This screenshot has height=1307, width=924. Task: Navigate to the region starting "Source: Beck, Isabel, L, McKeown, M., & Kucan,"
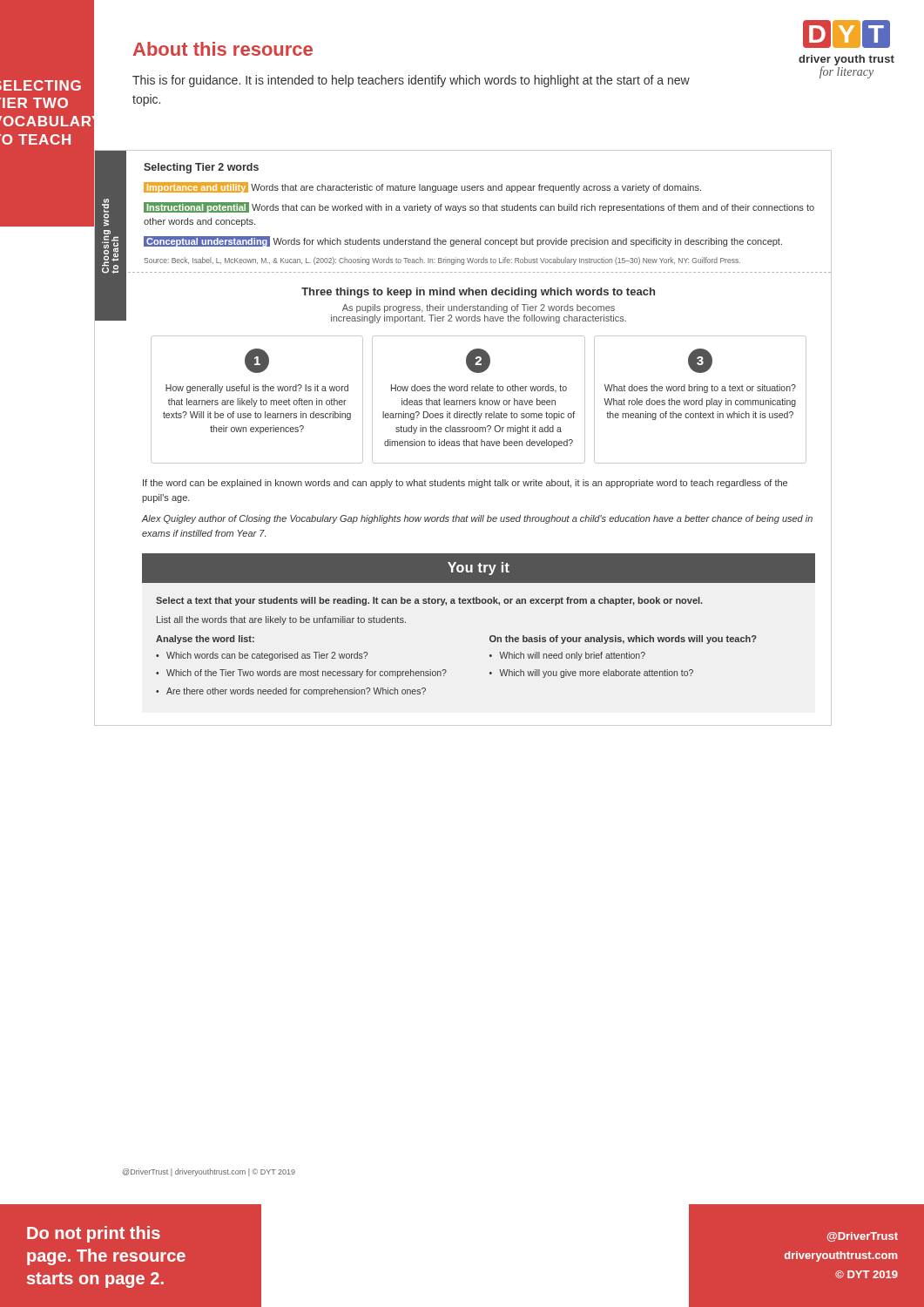pyautogui.click(x=442, y=260)
